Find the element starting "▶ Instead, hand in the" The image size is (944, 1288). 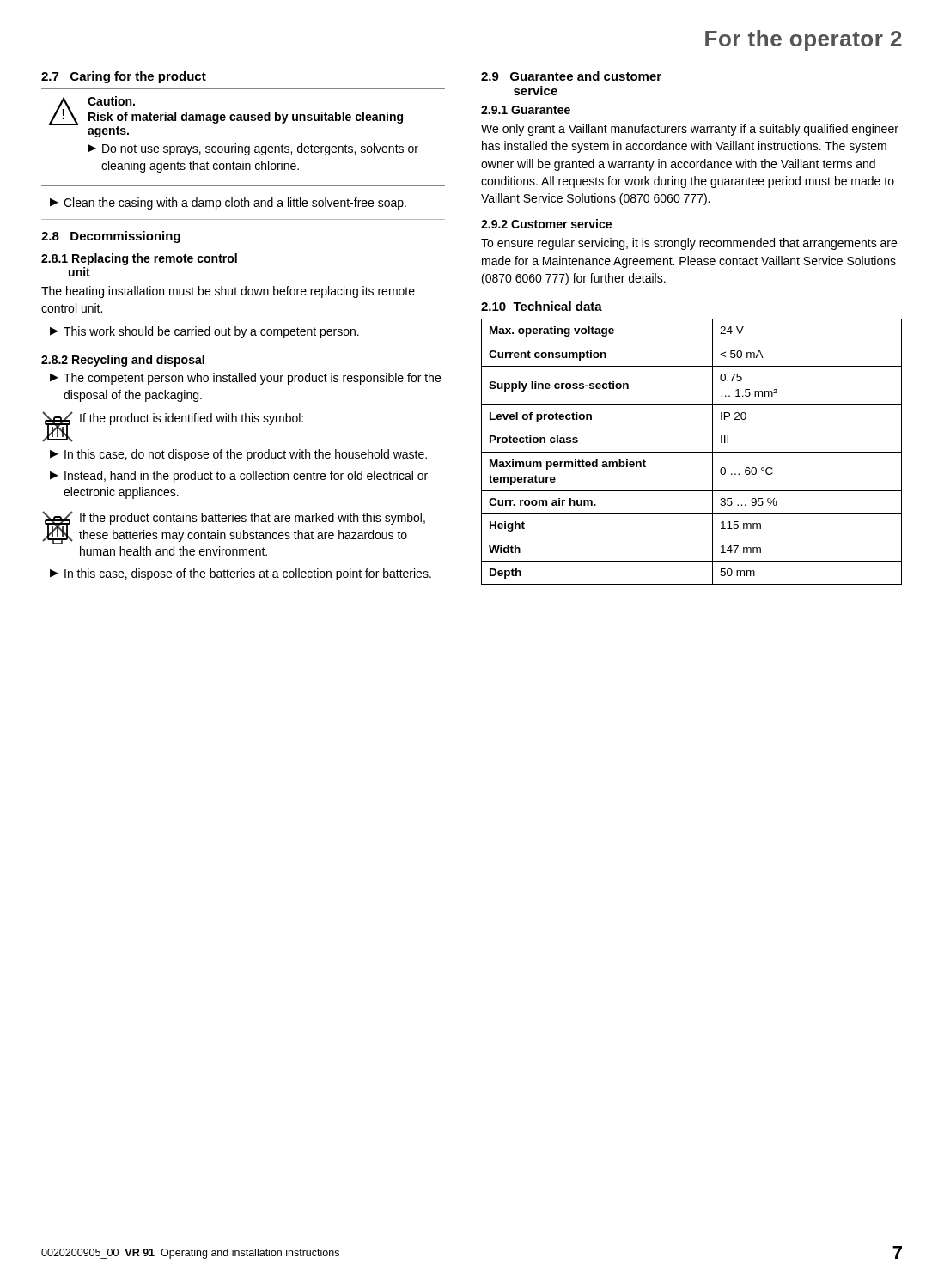[x=247, y=485]
